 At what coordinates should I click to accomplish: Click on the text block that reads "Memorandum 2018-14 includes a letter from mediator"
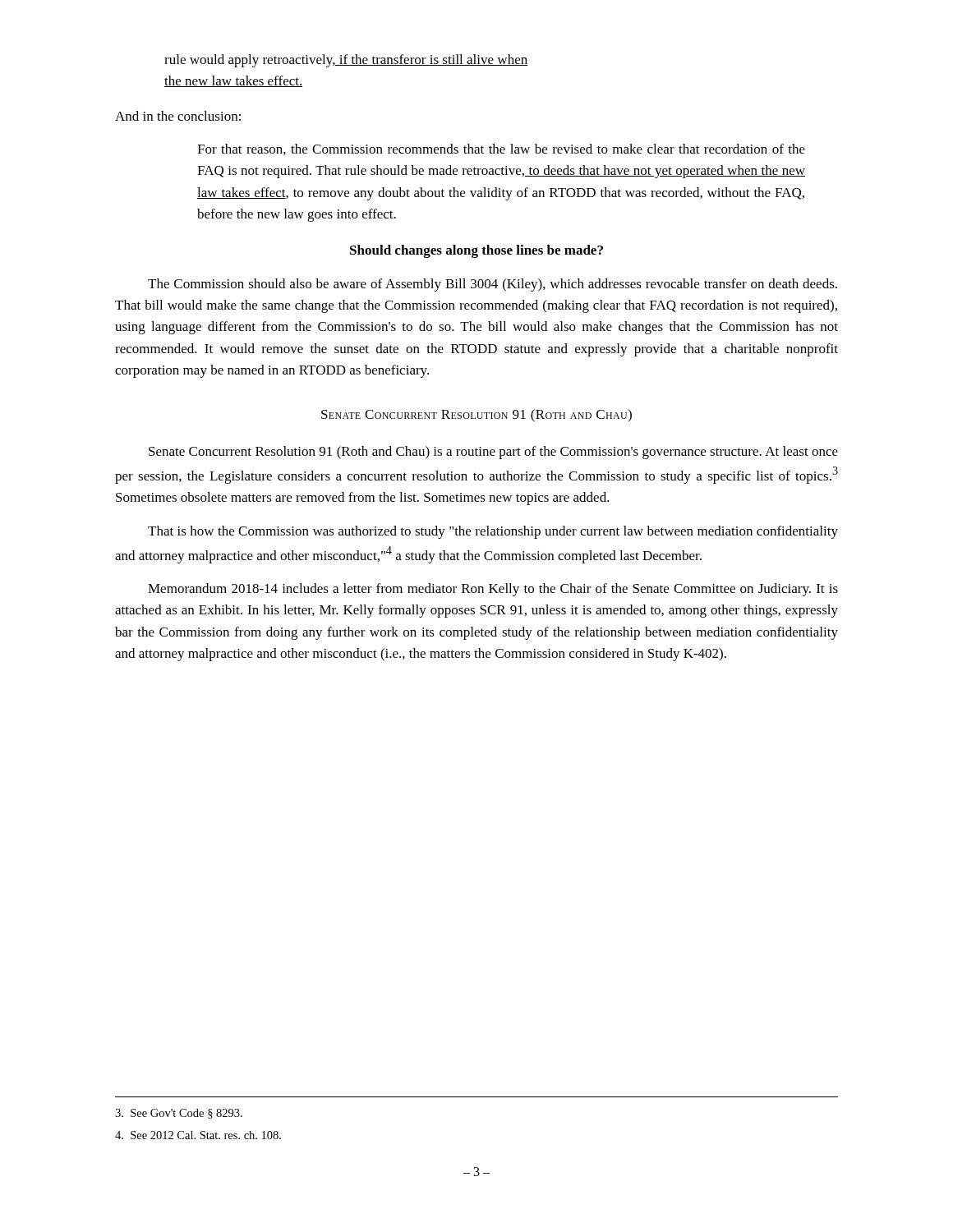pyautogui.click(x=476, y=621)
